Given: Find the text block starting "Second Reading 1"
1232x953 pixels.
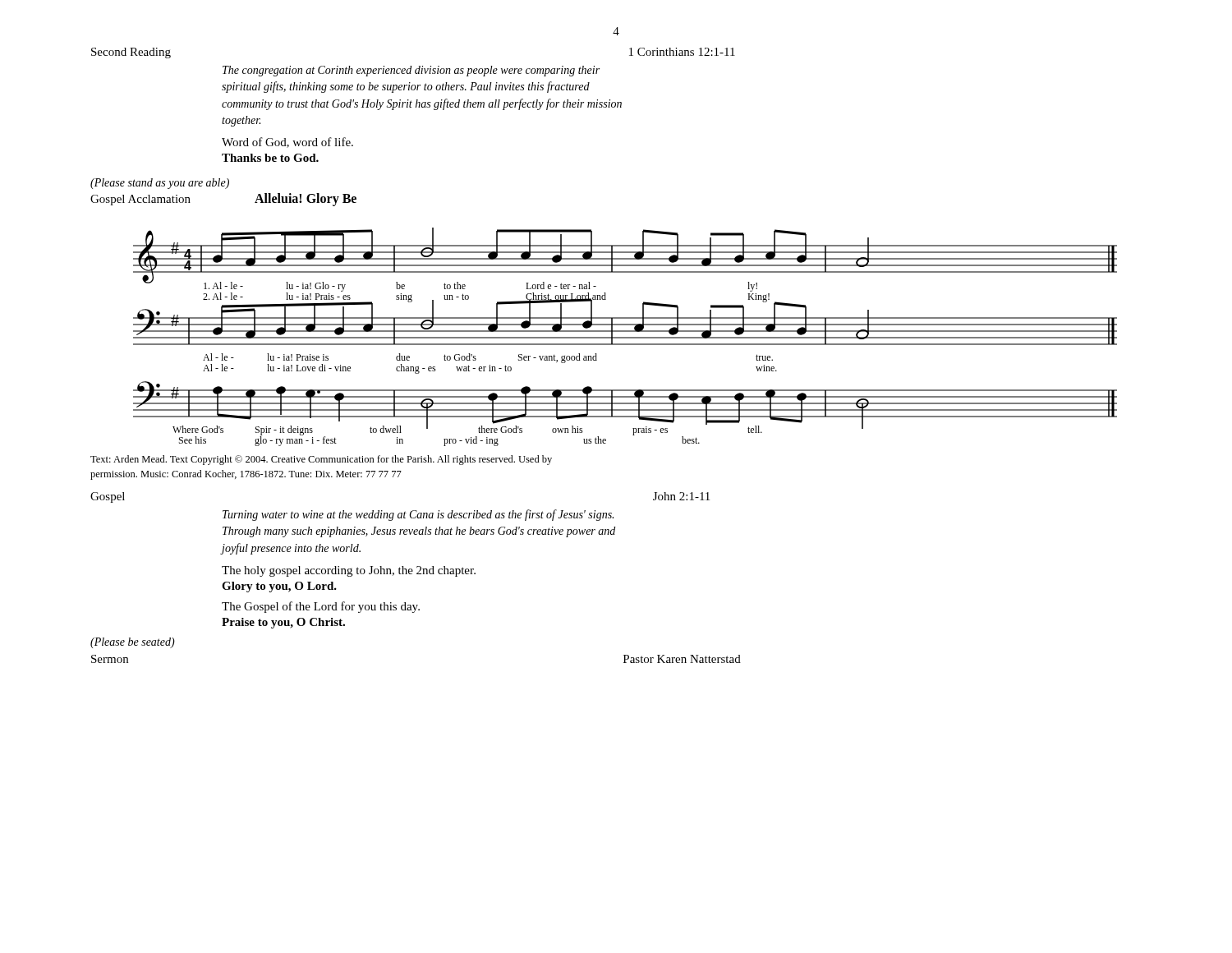Looking at the screenshot, I should click(136, 54).
